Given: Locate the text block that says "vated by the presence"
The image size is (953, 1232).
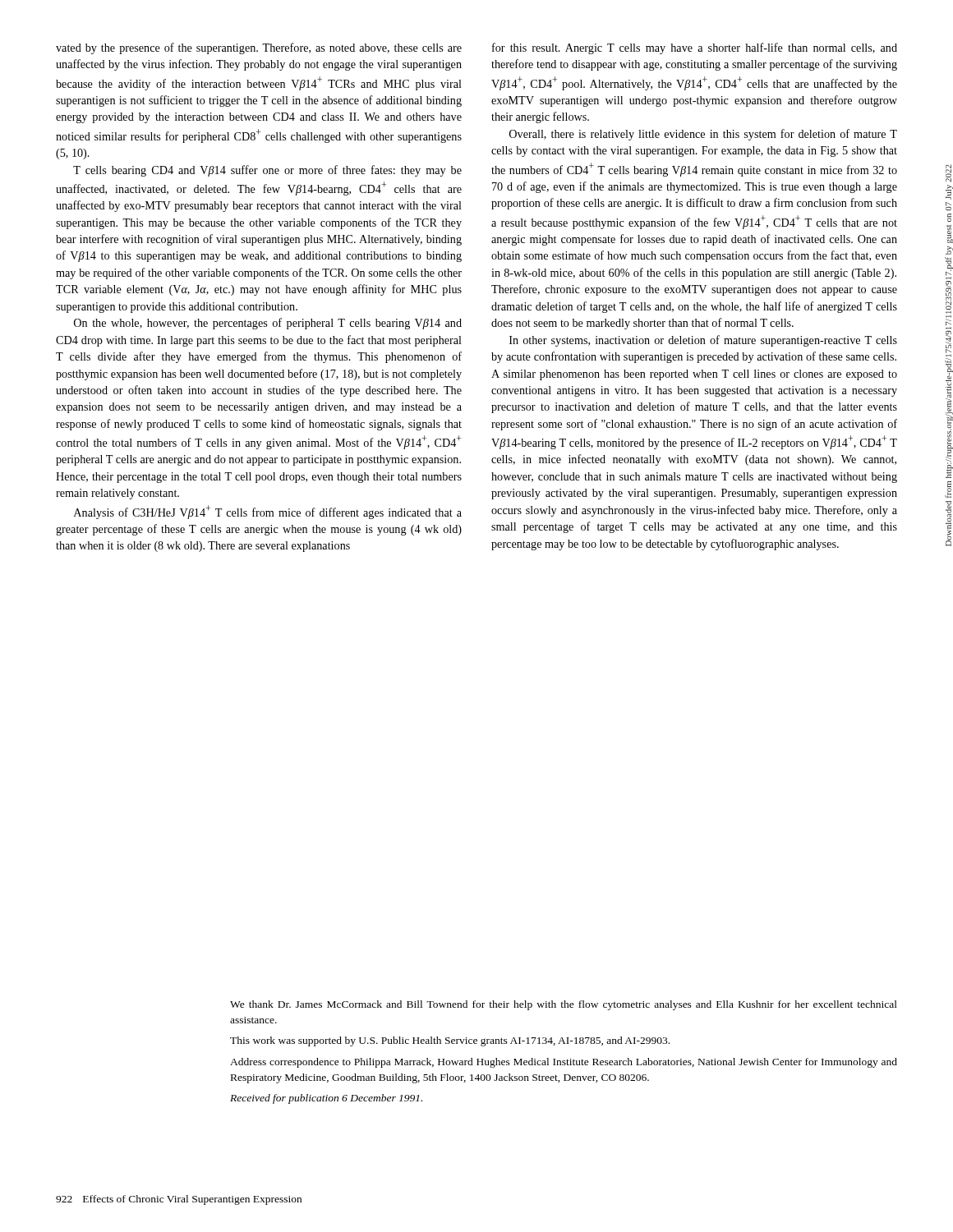Looking at the screenshot, I should [259, 297].
